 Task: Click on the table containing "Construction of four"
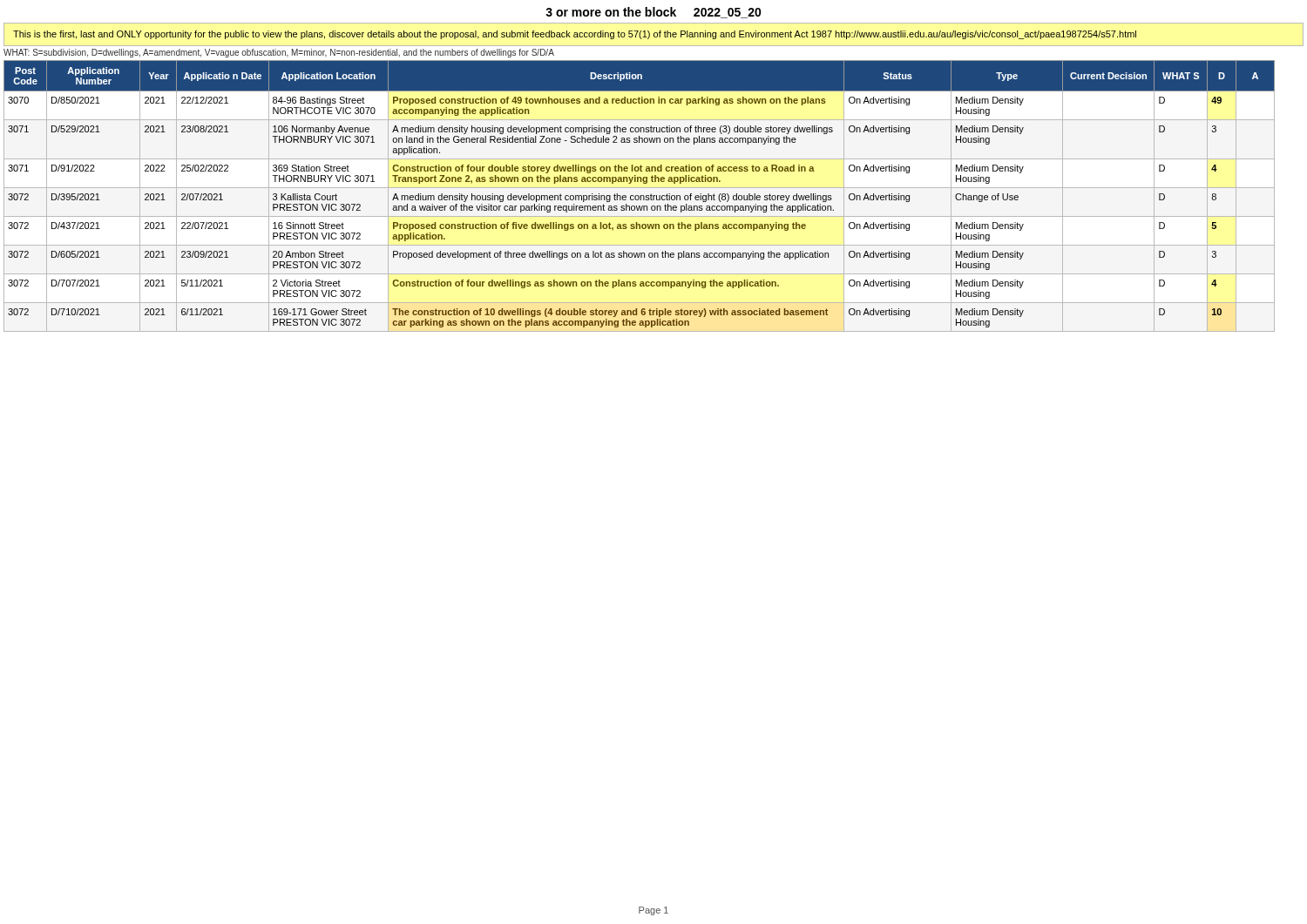click(x=654, y=196)
